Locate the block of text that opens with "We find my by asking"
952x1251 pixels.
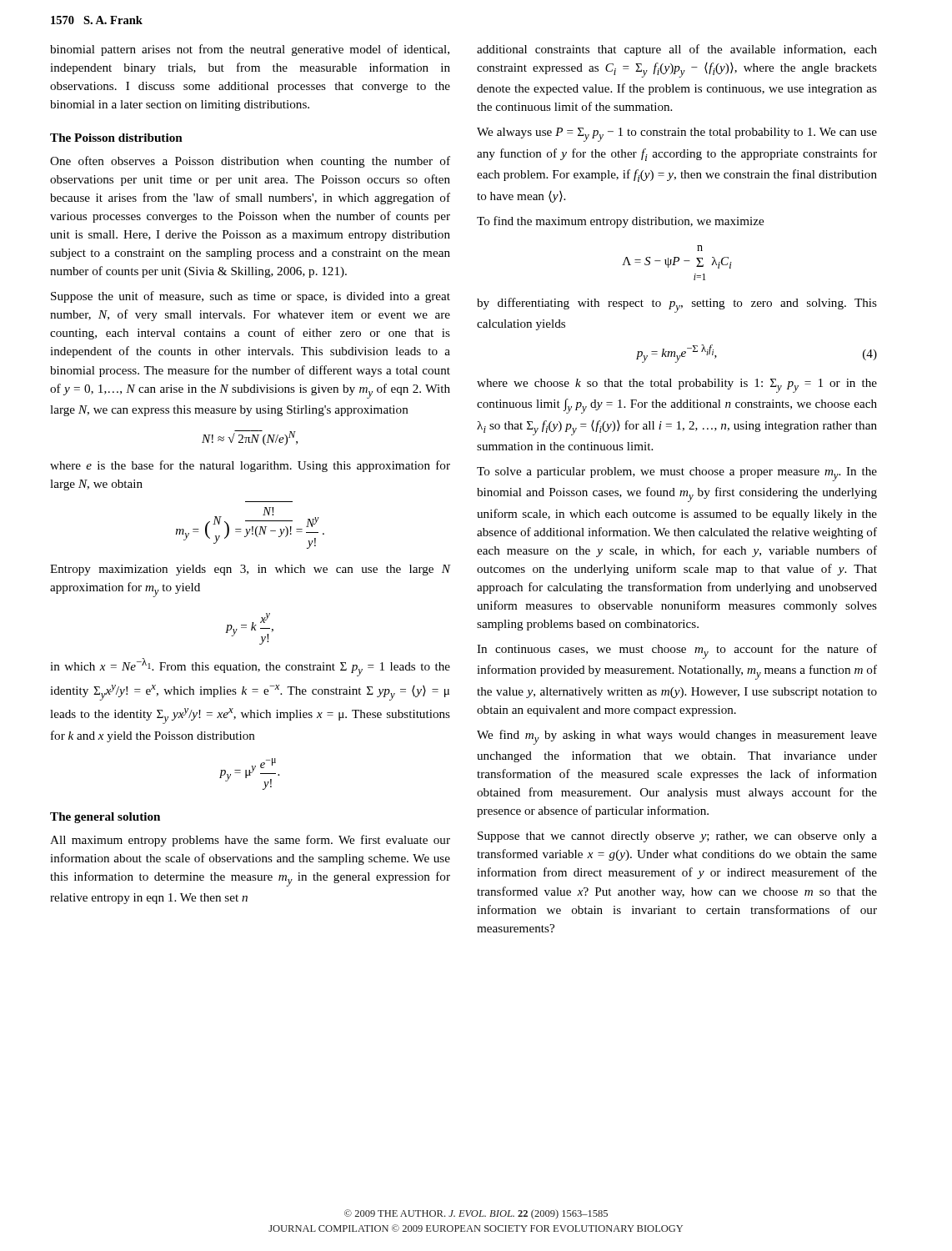[x=677, y=772]
